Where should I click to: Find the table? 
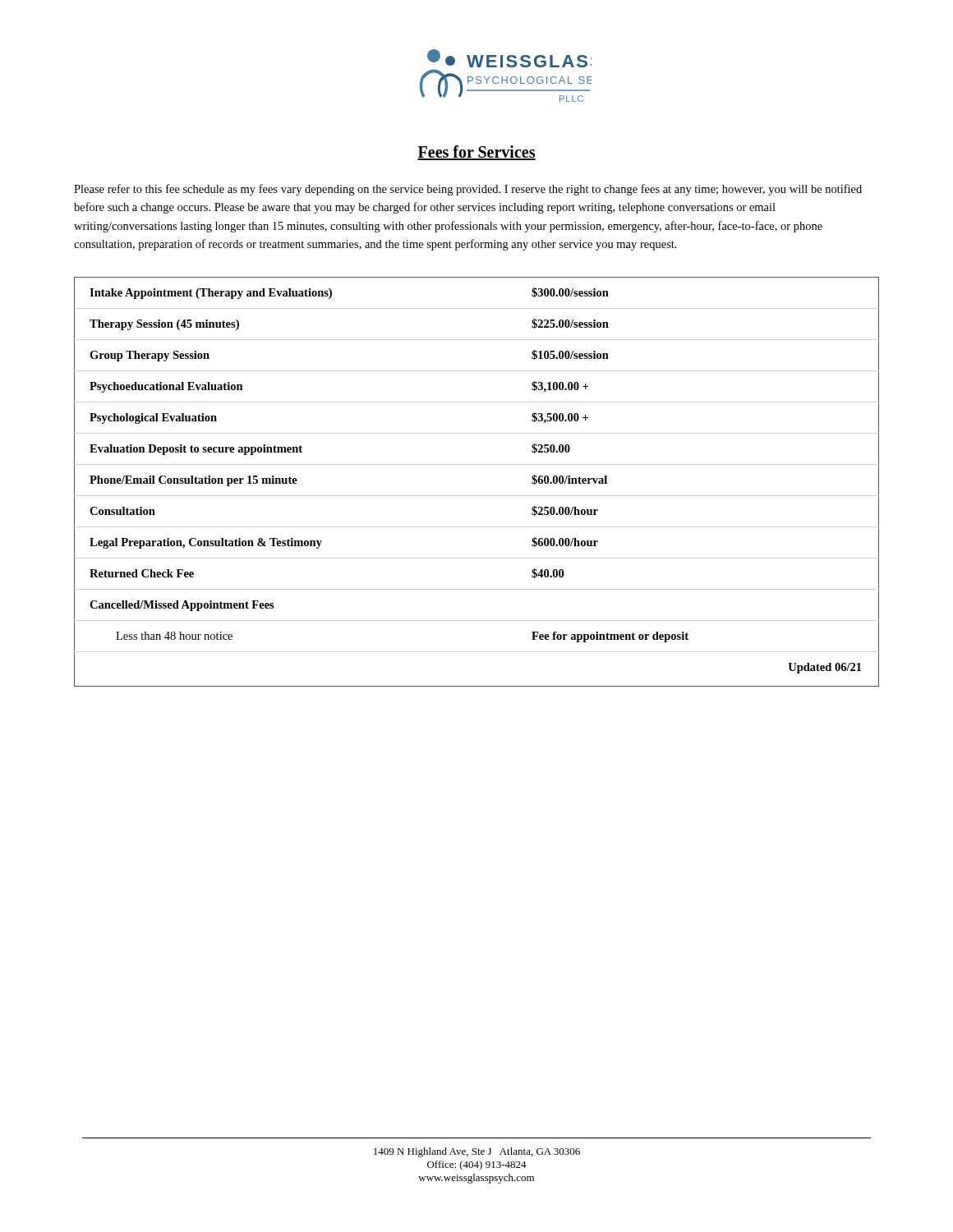476,482
